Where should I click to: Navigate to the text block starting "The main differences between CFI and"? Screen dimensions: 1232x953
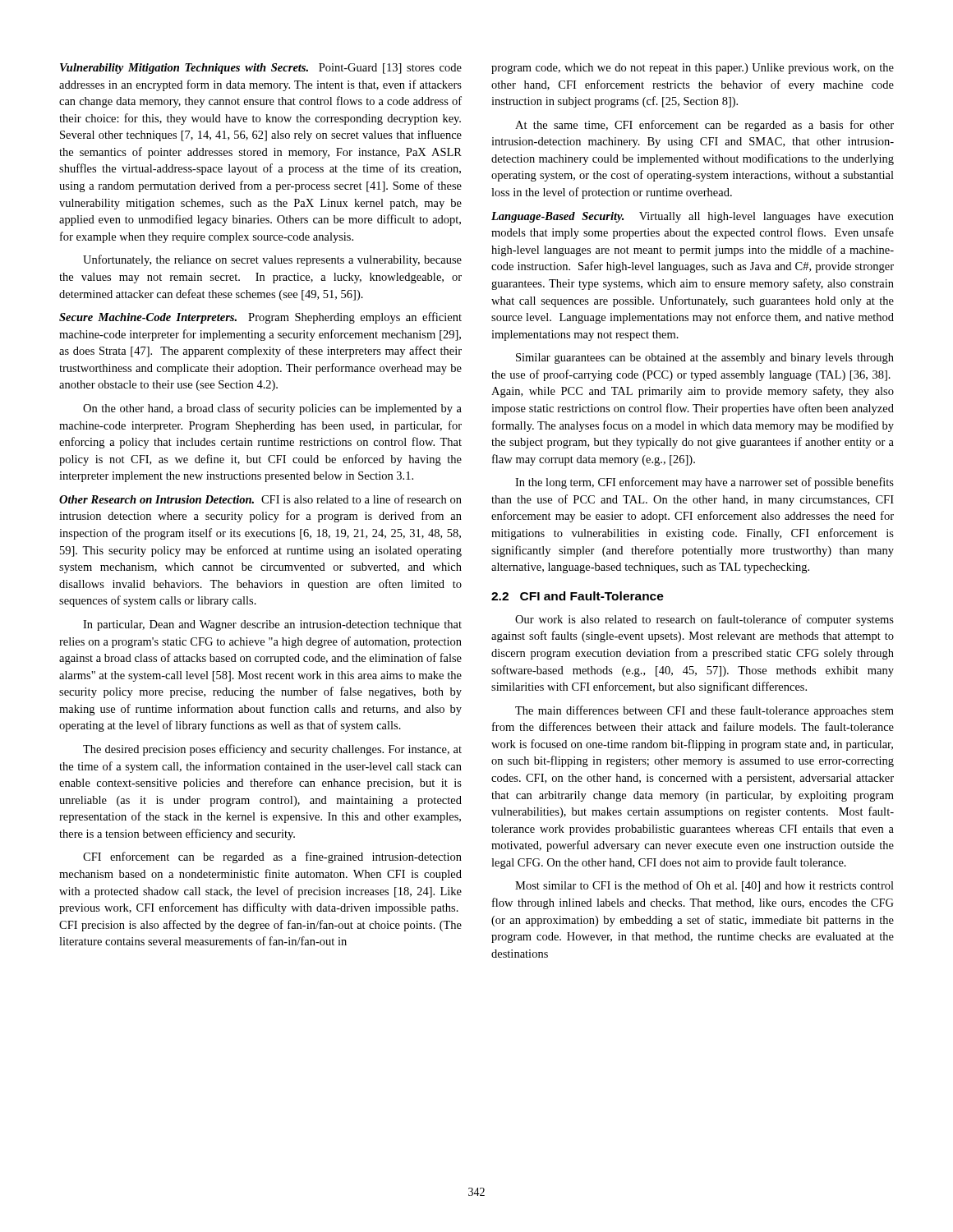(693, 787)
